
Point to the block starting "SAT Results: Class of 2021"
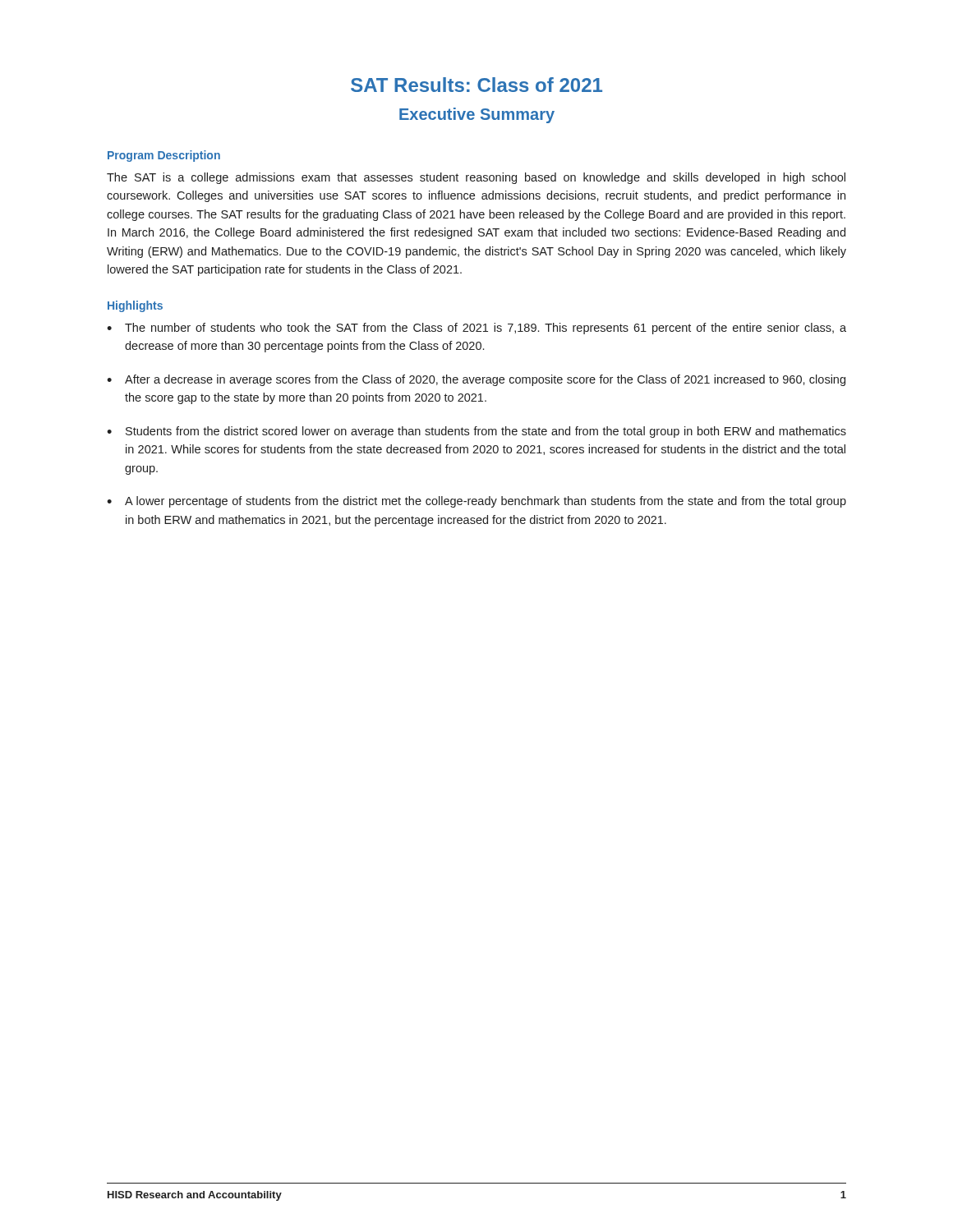[x=476, y=85]
